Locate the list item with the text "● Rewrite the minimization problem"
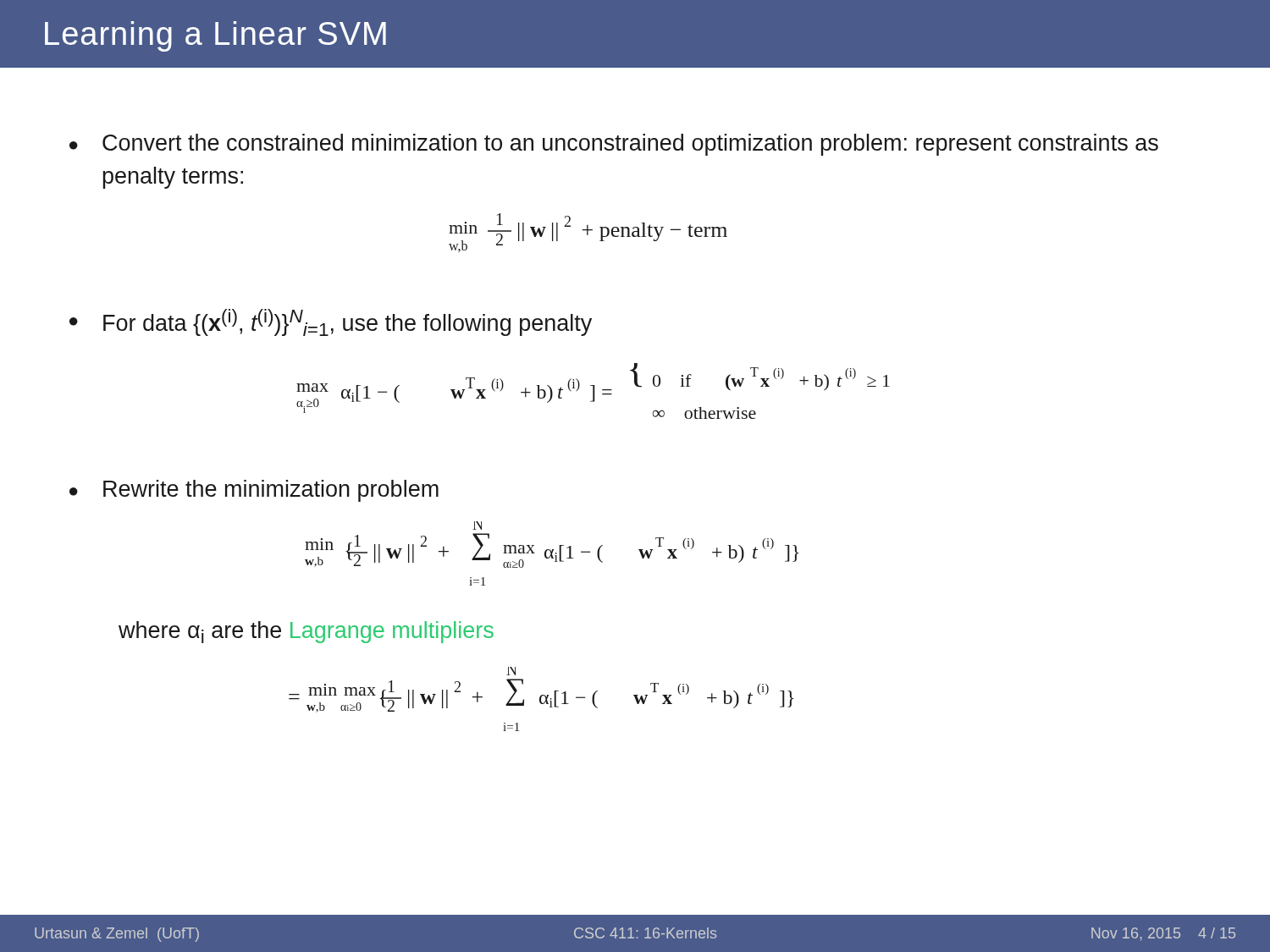The width and height of the screenshot is (1270, 952). 254,490
